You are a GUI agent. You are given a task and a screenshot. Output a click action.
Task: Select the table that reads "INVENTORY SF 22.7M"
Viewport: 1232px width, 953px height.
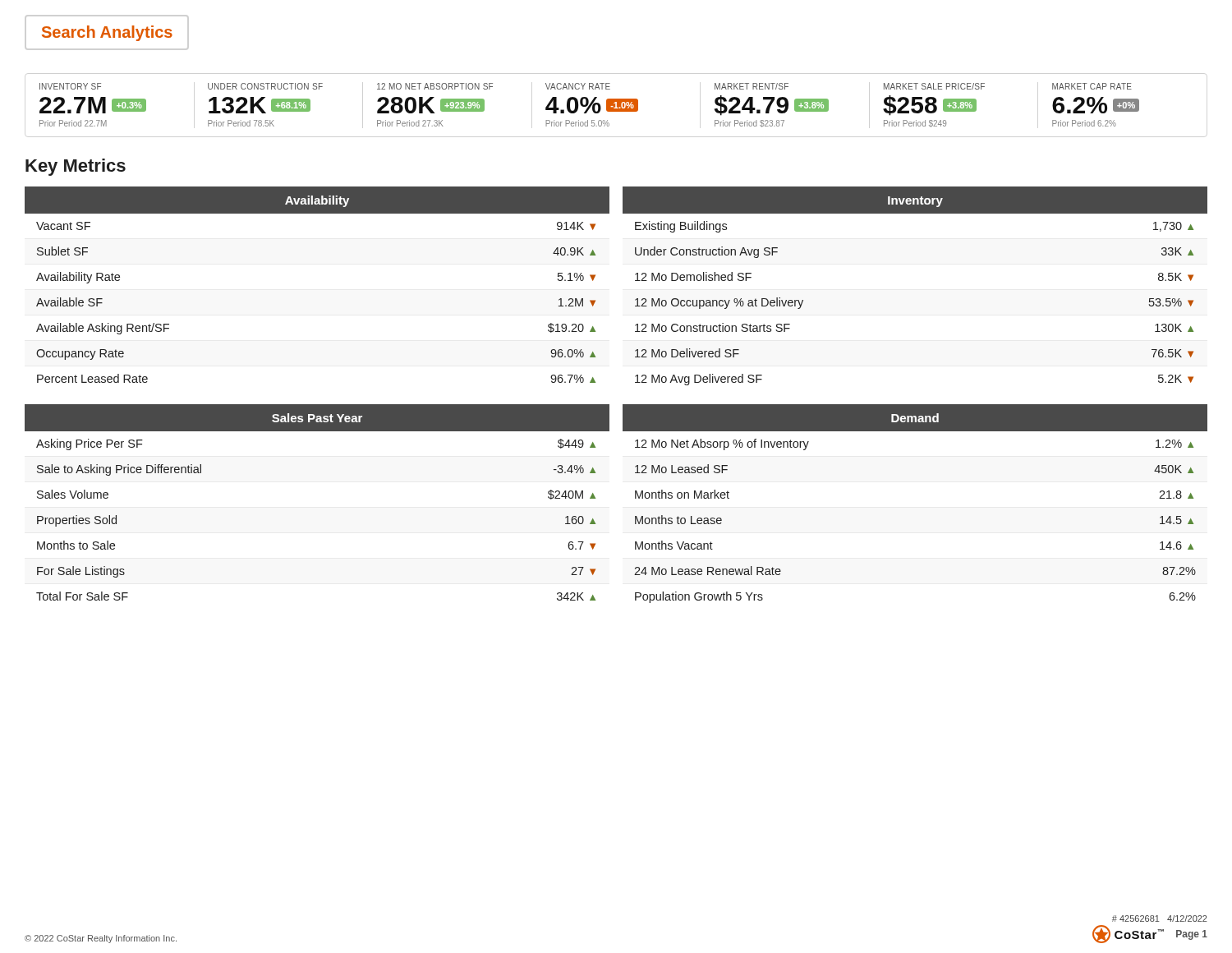[x=616, y=105]
